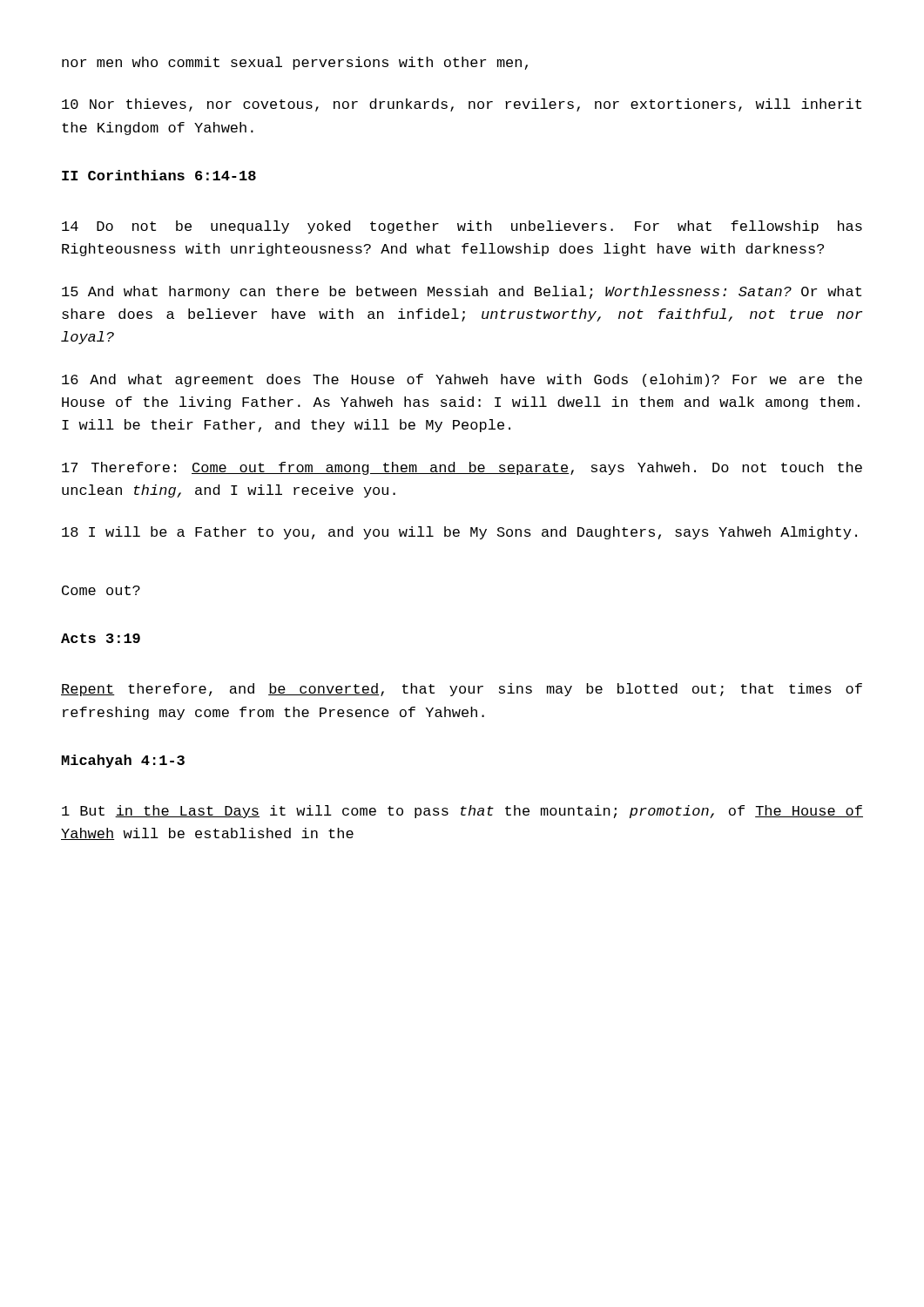Locate the text with the text "Come out?"
This screenshot has height=1307, width=924.
pyautogui.click(x=101, y=591)
